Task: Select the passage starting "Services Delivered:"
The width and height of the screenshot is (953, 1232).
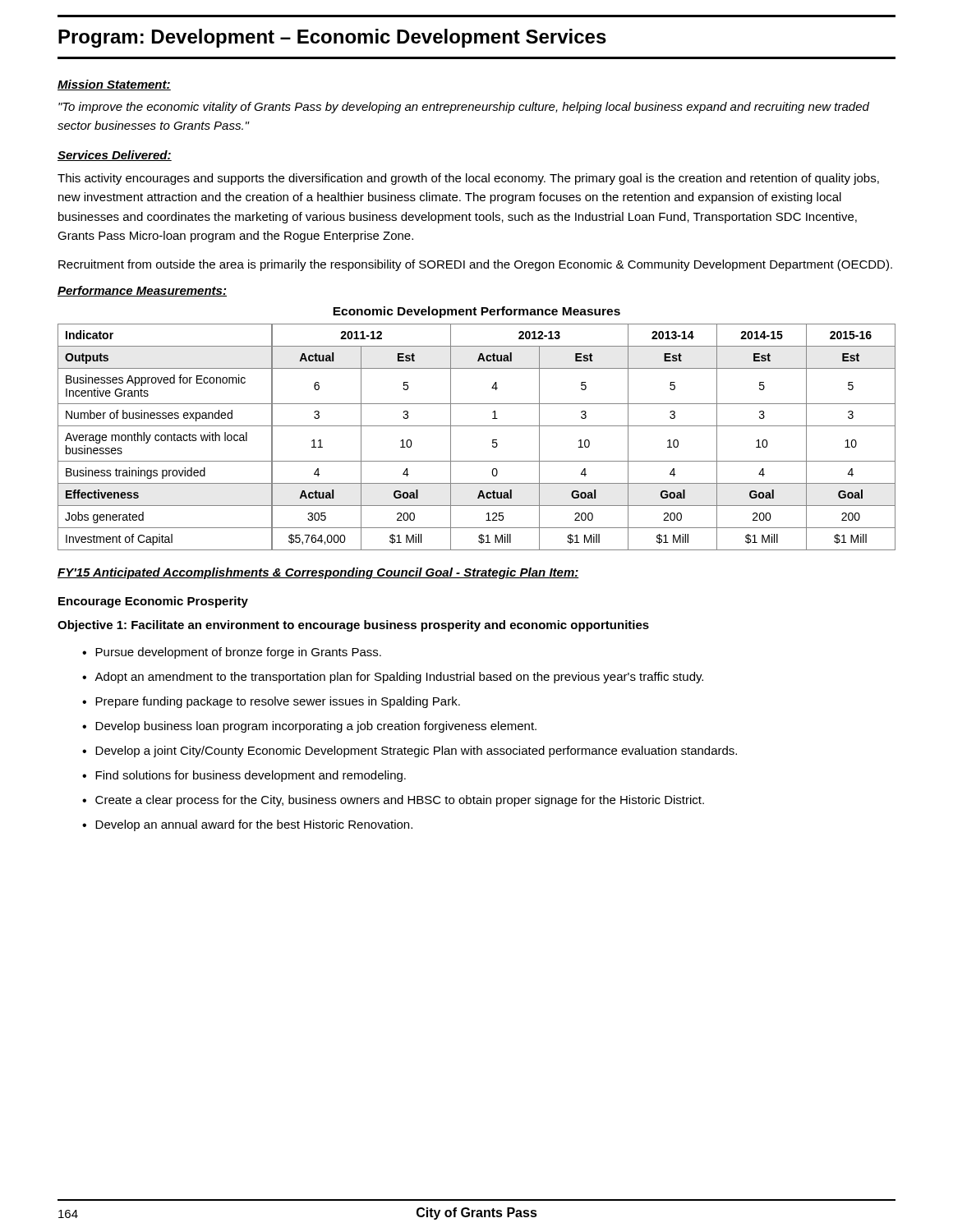Action: [x=114, y=155]
